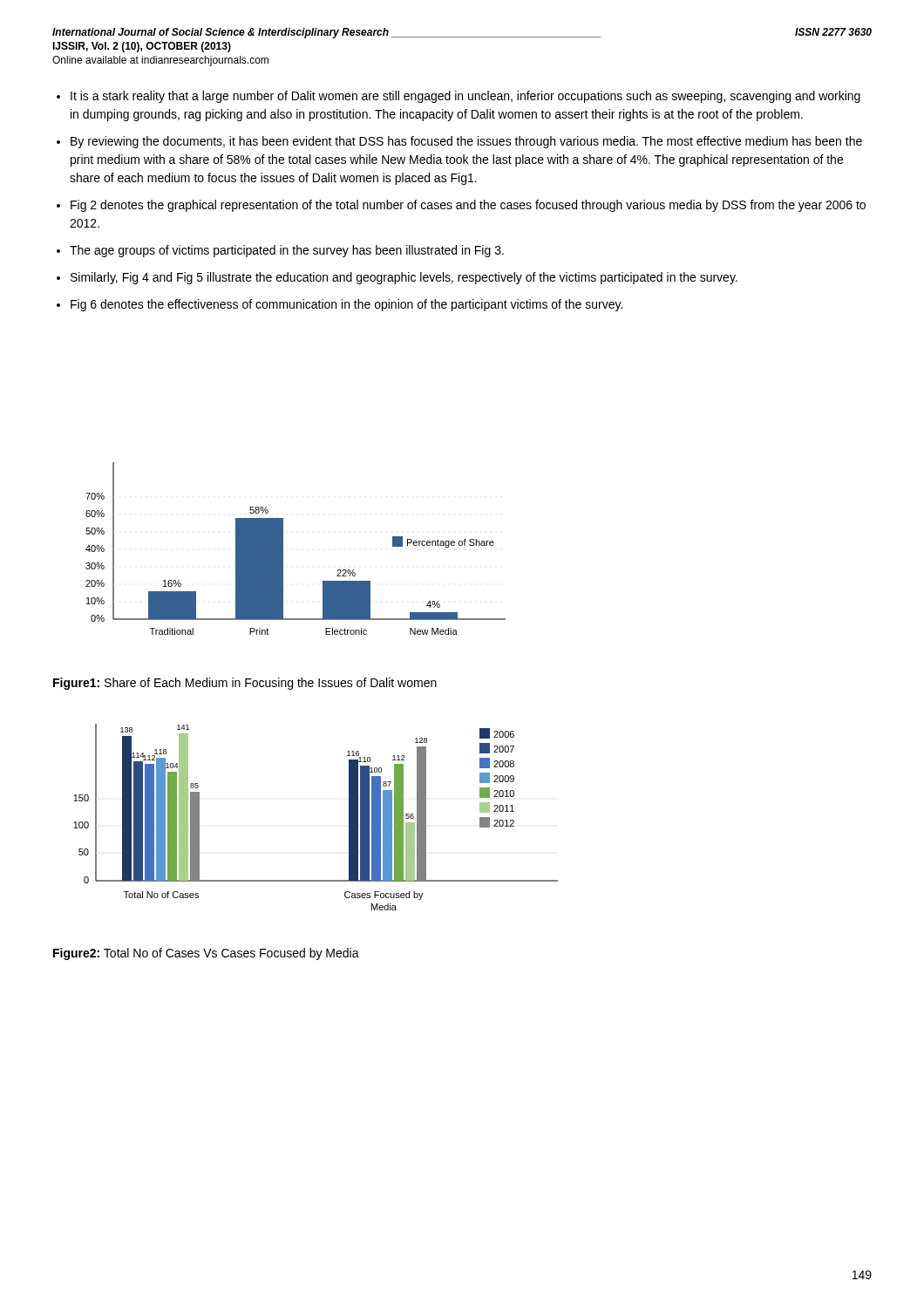Click on the bar chart
The width and height of the screenshot is (924, 1308).
point(296,559)
